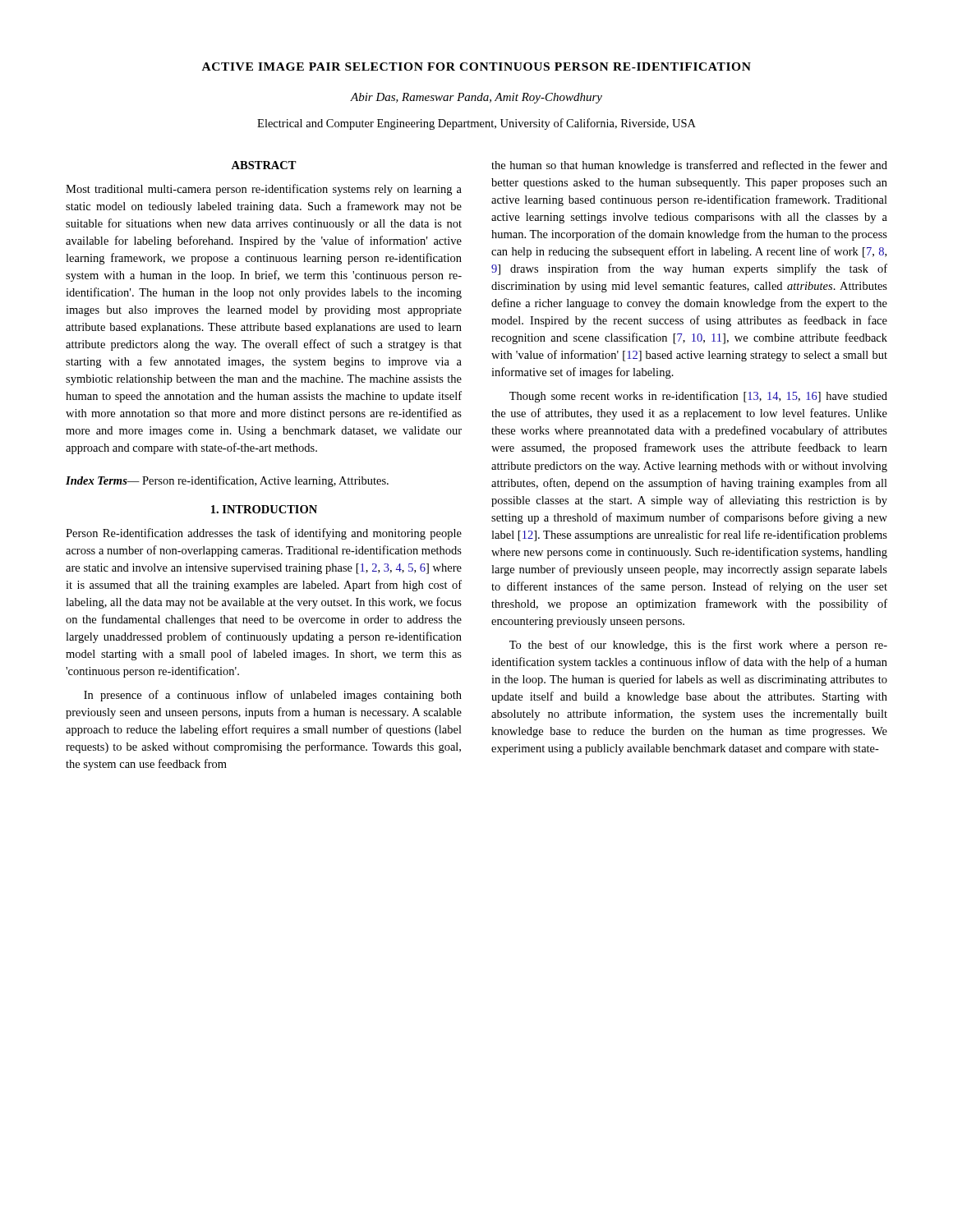Where is the title that starts "ACTIVE IMAGE PAIR SELECTION"?
This screenshot has height=1232, width=953.
(x=476, y=66)
